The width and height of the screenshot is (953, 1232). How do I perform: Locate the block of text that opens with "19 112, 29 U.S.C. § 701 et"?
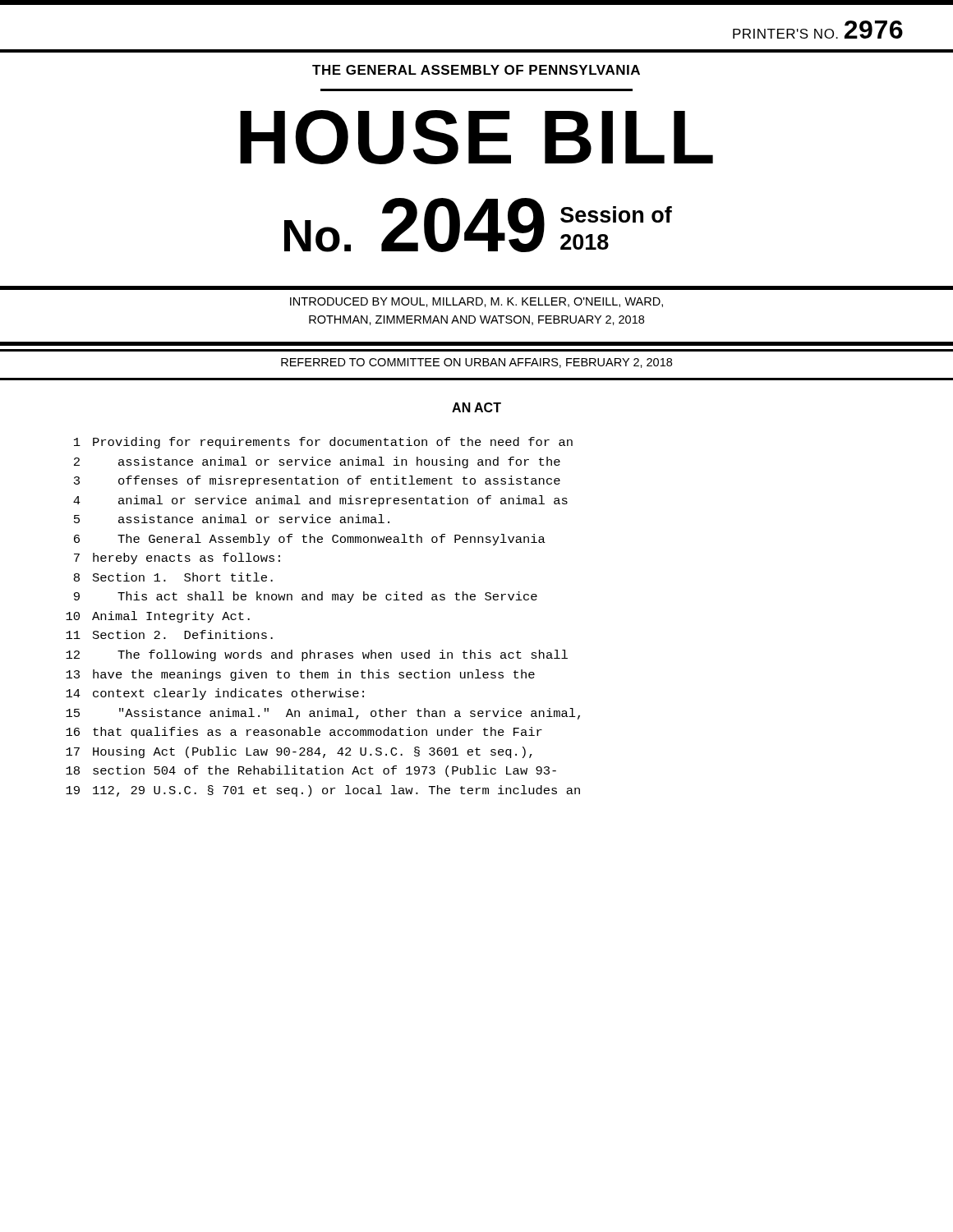[476, 791]
